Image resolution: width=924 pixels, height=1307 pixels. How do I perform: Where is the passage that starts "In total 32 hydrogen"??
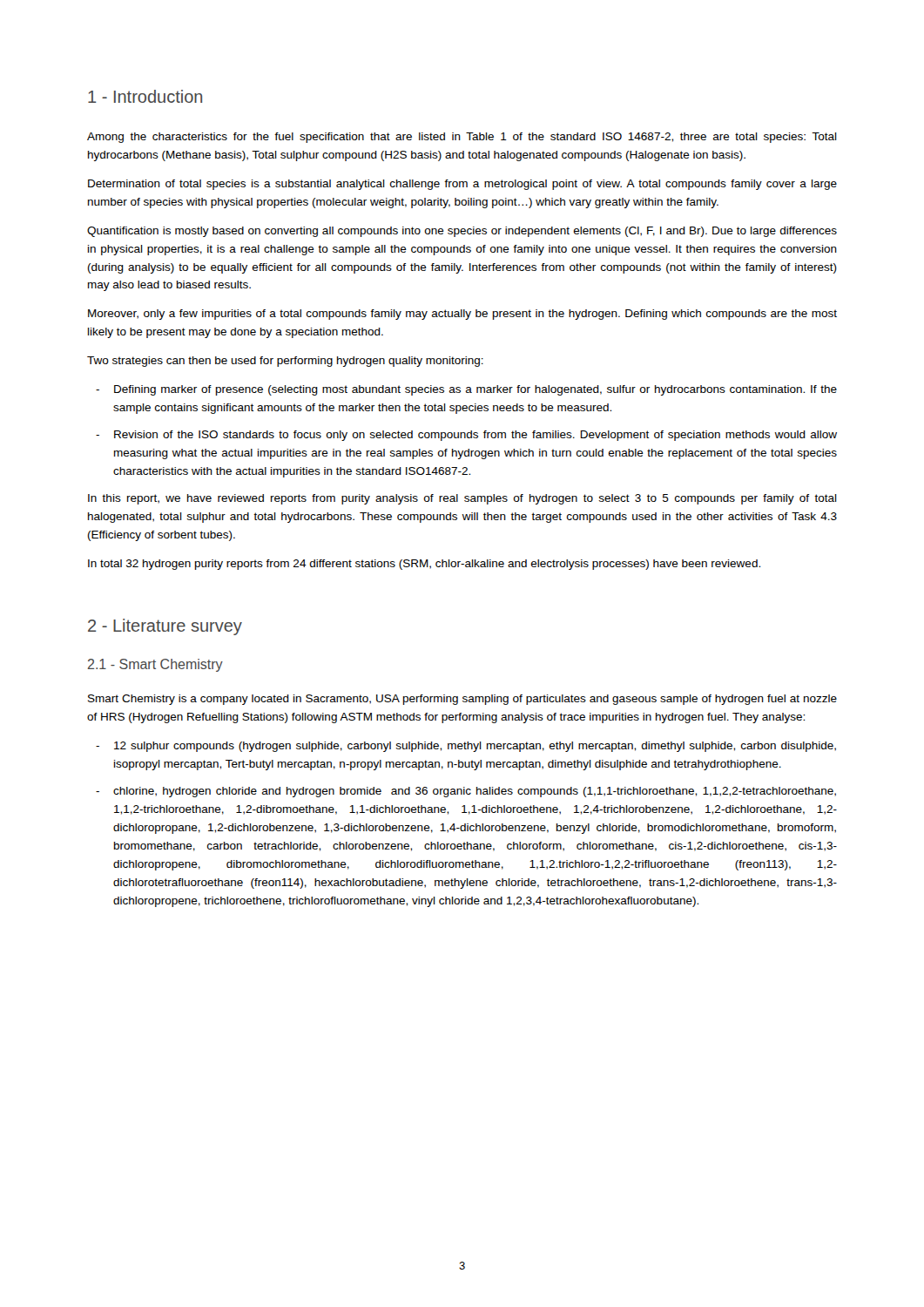click(424, 563)
